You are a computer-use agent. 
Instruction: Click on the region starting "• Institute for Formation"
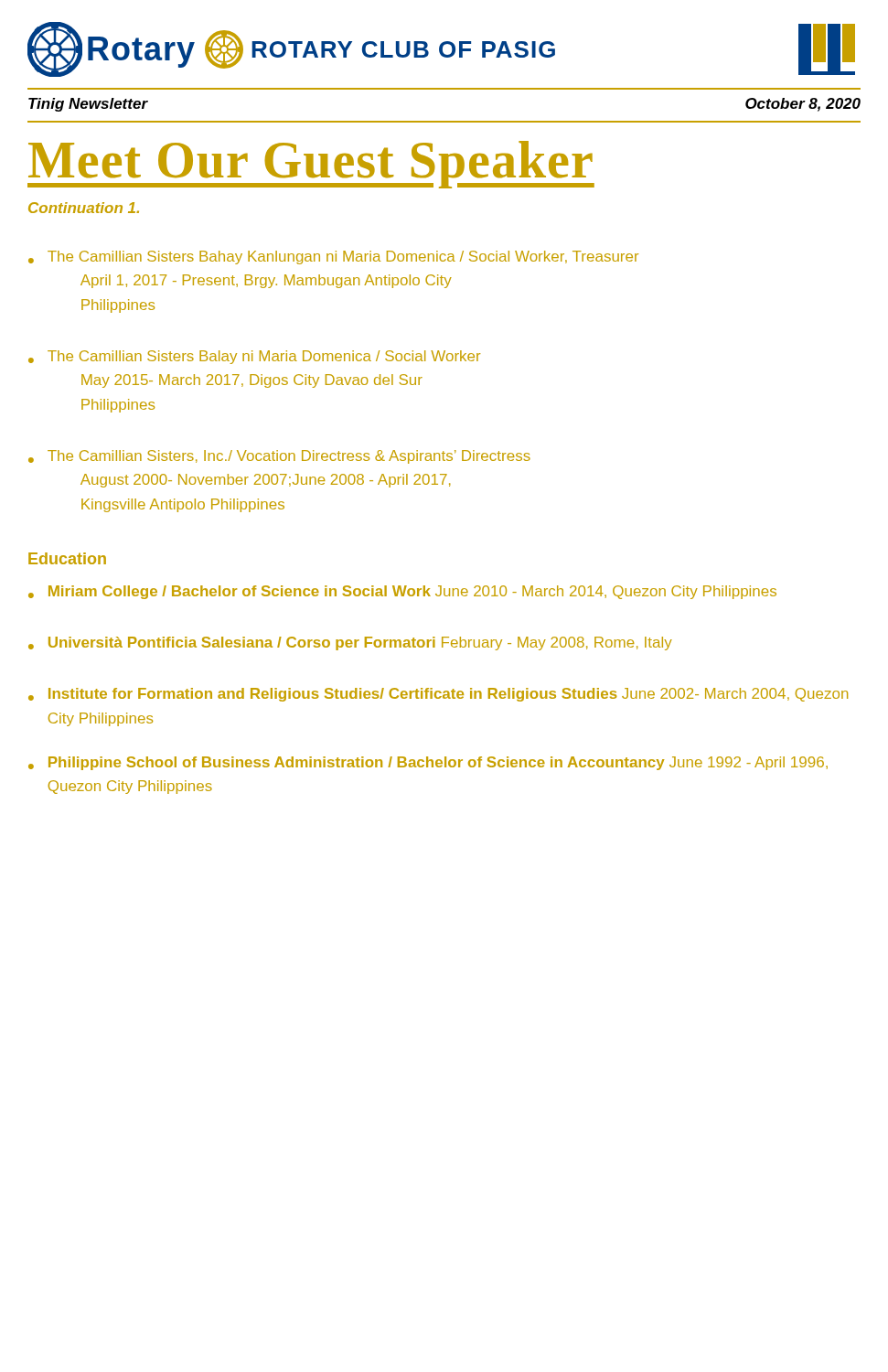[444, 707]
